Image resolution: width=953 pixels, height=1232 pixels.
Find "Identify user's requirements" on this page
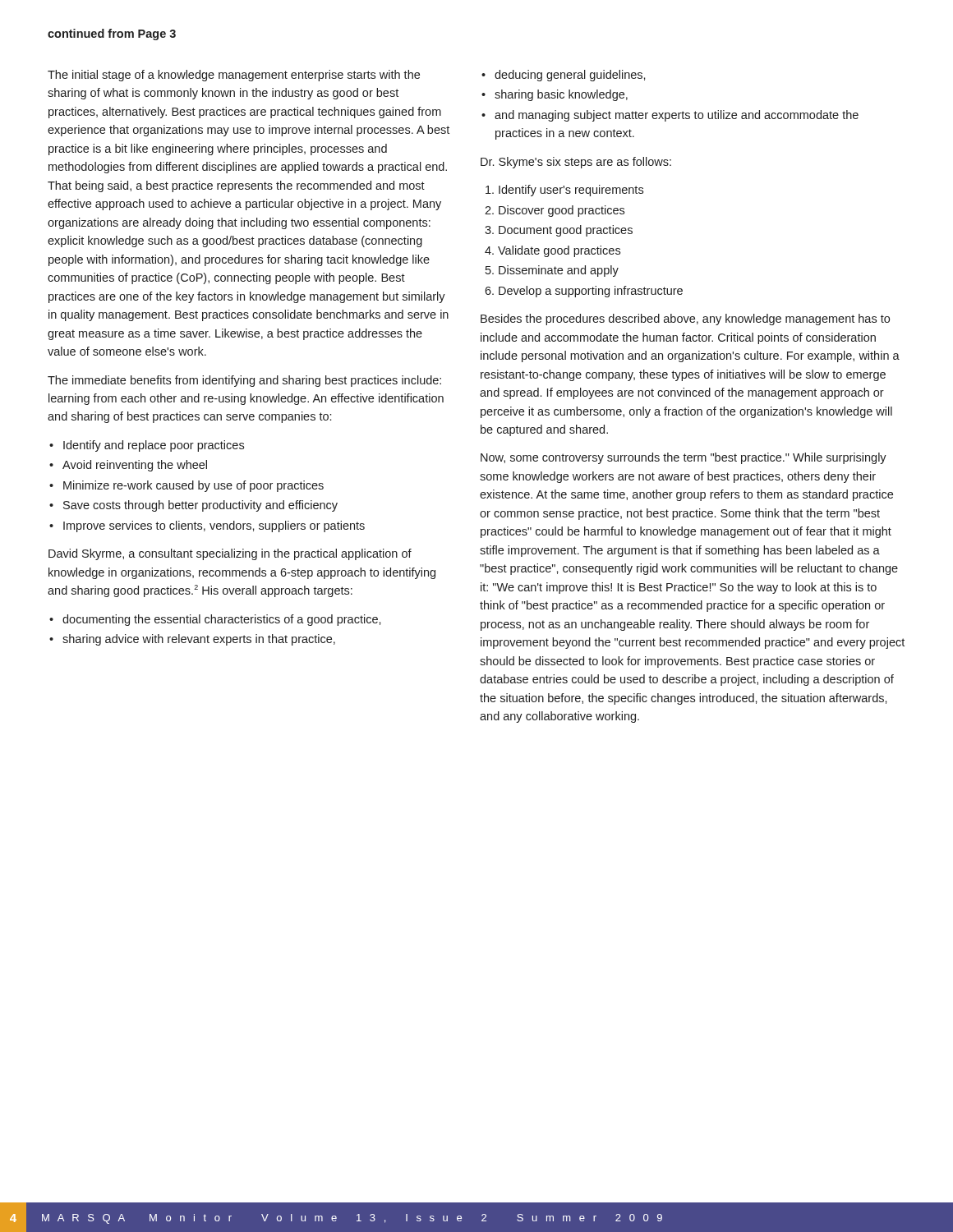coord(571,190)
